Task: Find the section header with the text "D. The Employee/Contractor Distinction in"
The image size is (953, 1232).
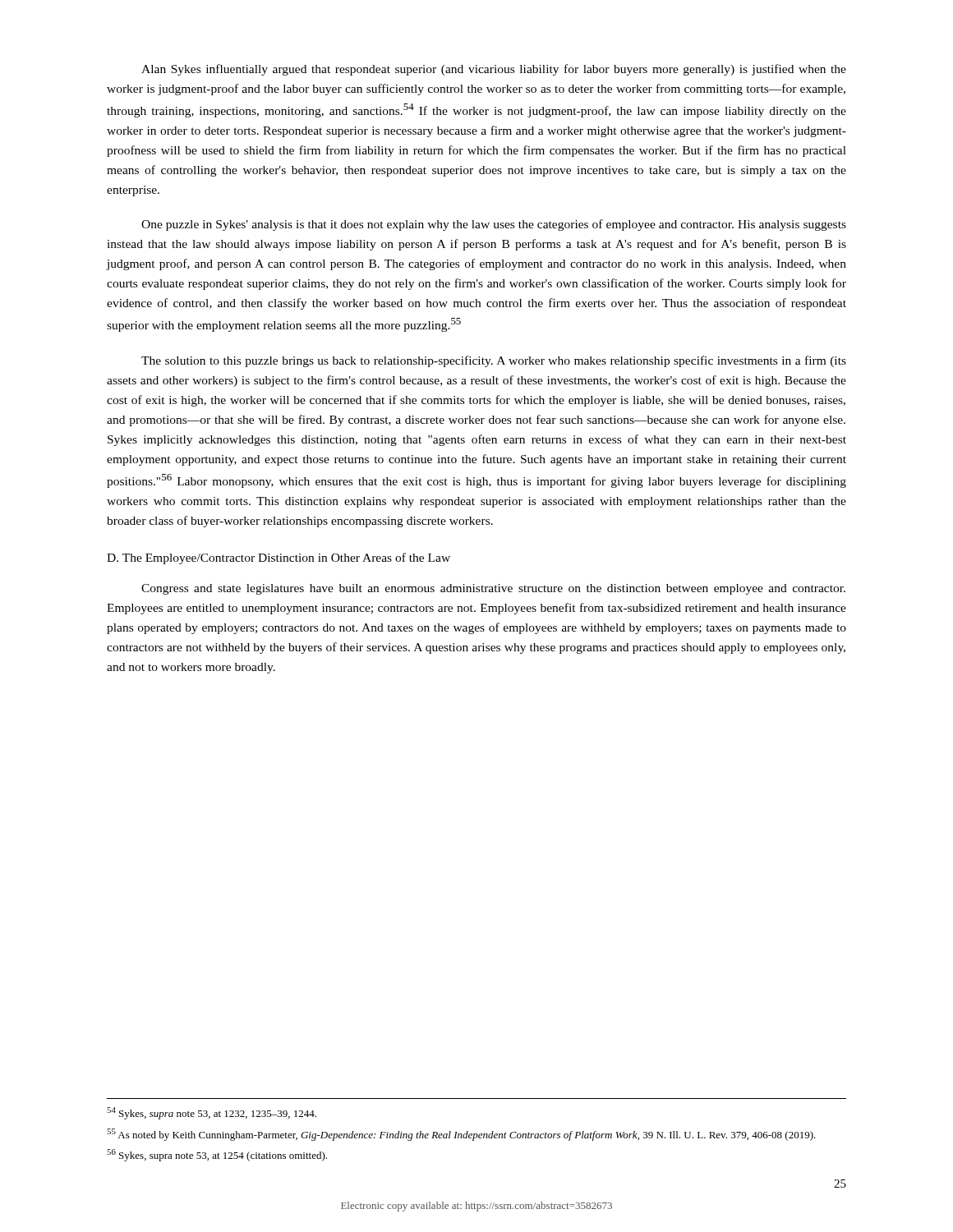Action: (279, 557)
